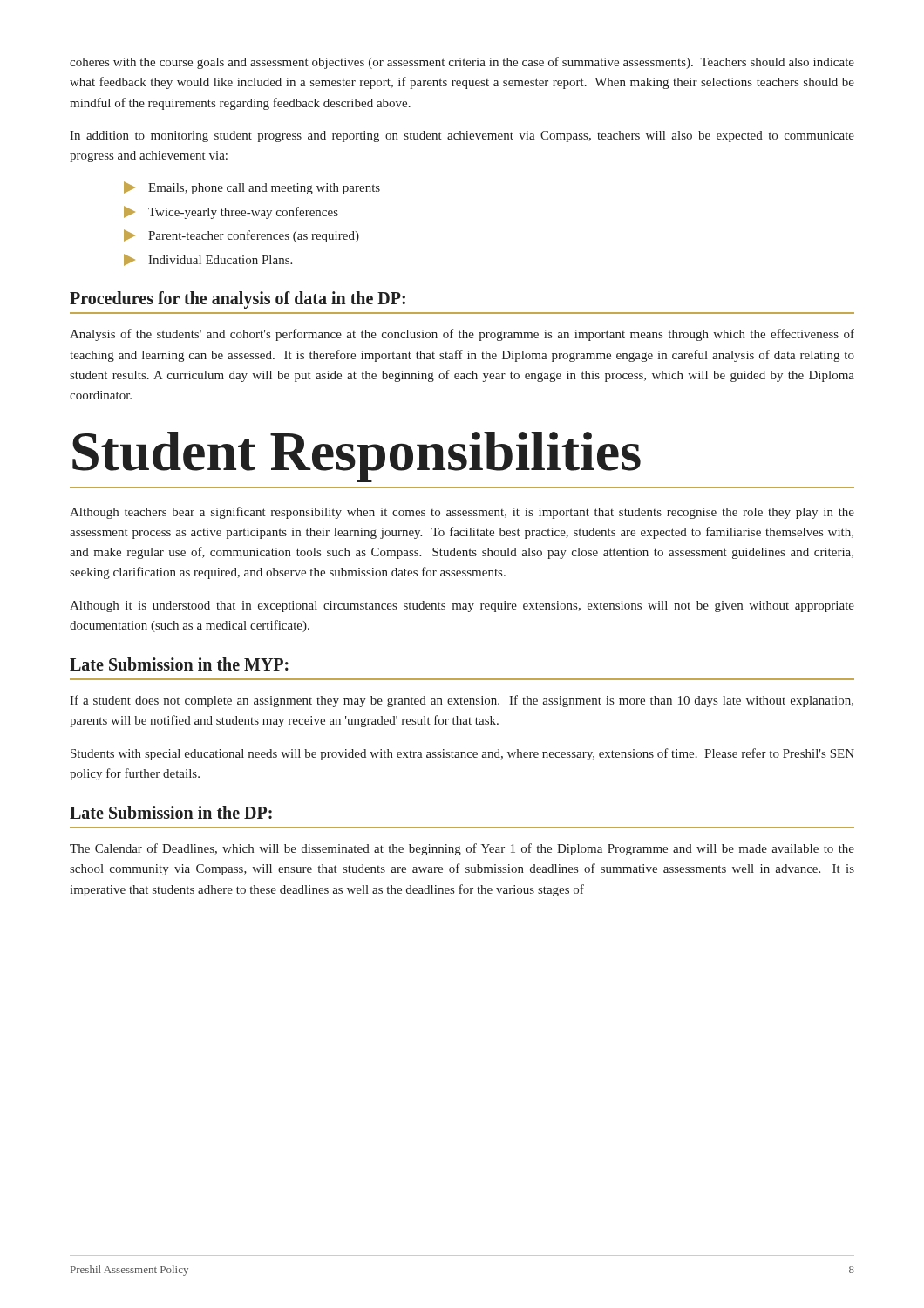Click on the text block with the text "In addition to monitoring student"
This screenshot has height=1308, width=924.
pos(462,145)
